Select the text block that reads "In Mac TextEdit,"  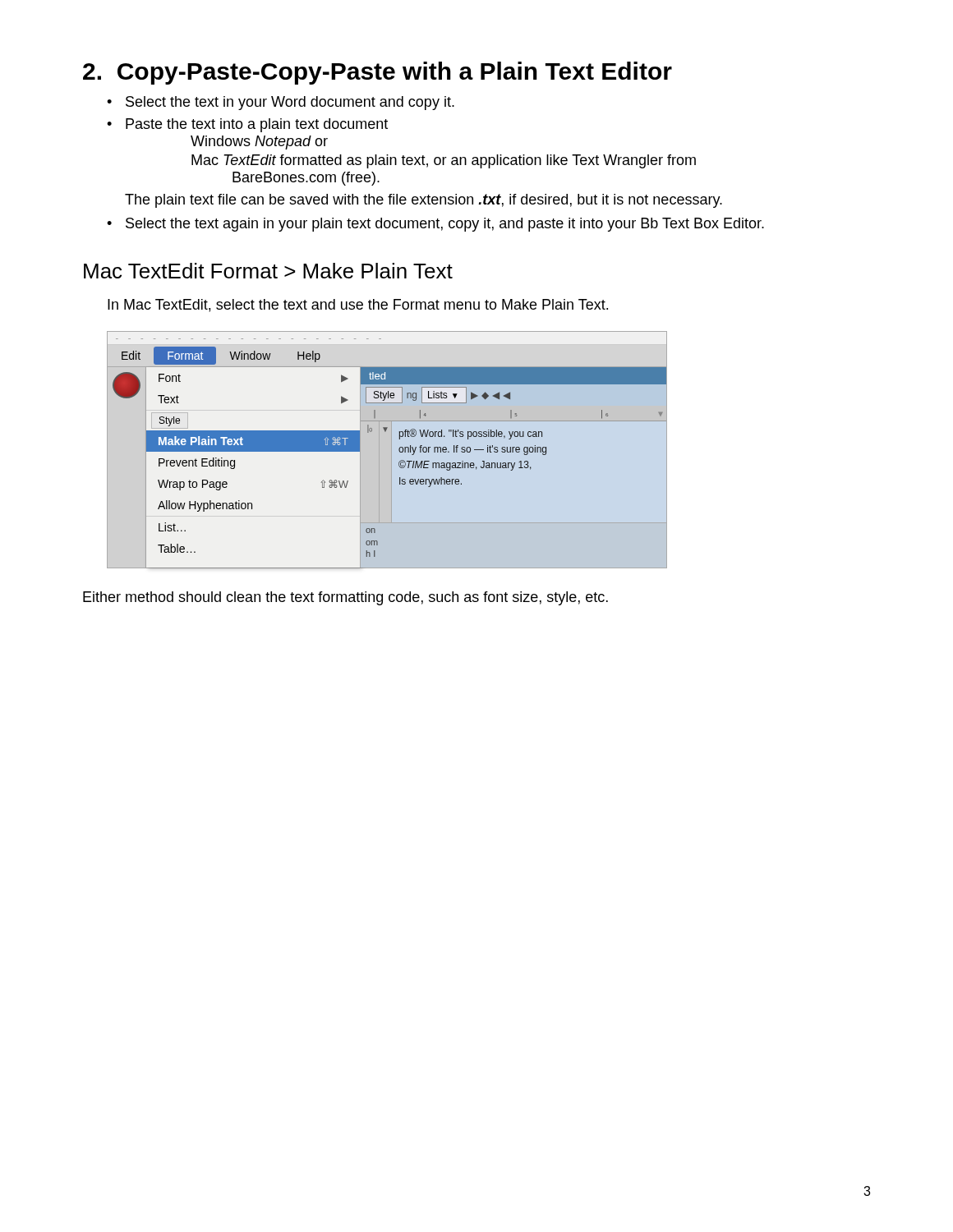point(358,305)
